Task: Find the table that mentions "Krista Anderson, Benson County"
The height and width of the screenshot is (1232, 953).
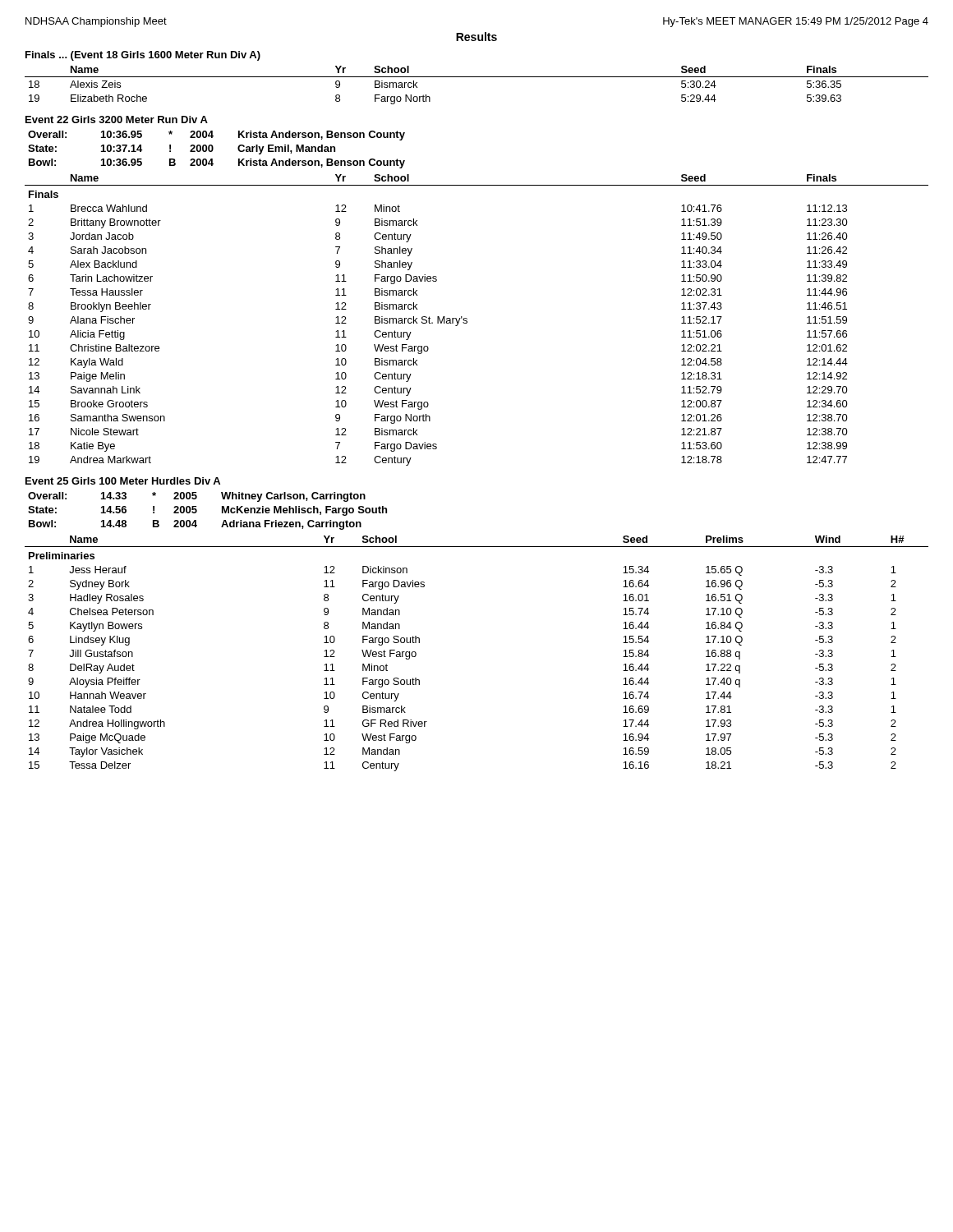Action: (476, 148)
